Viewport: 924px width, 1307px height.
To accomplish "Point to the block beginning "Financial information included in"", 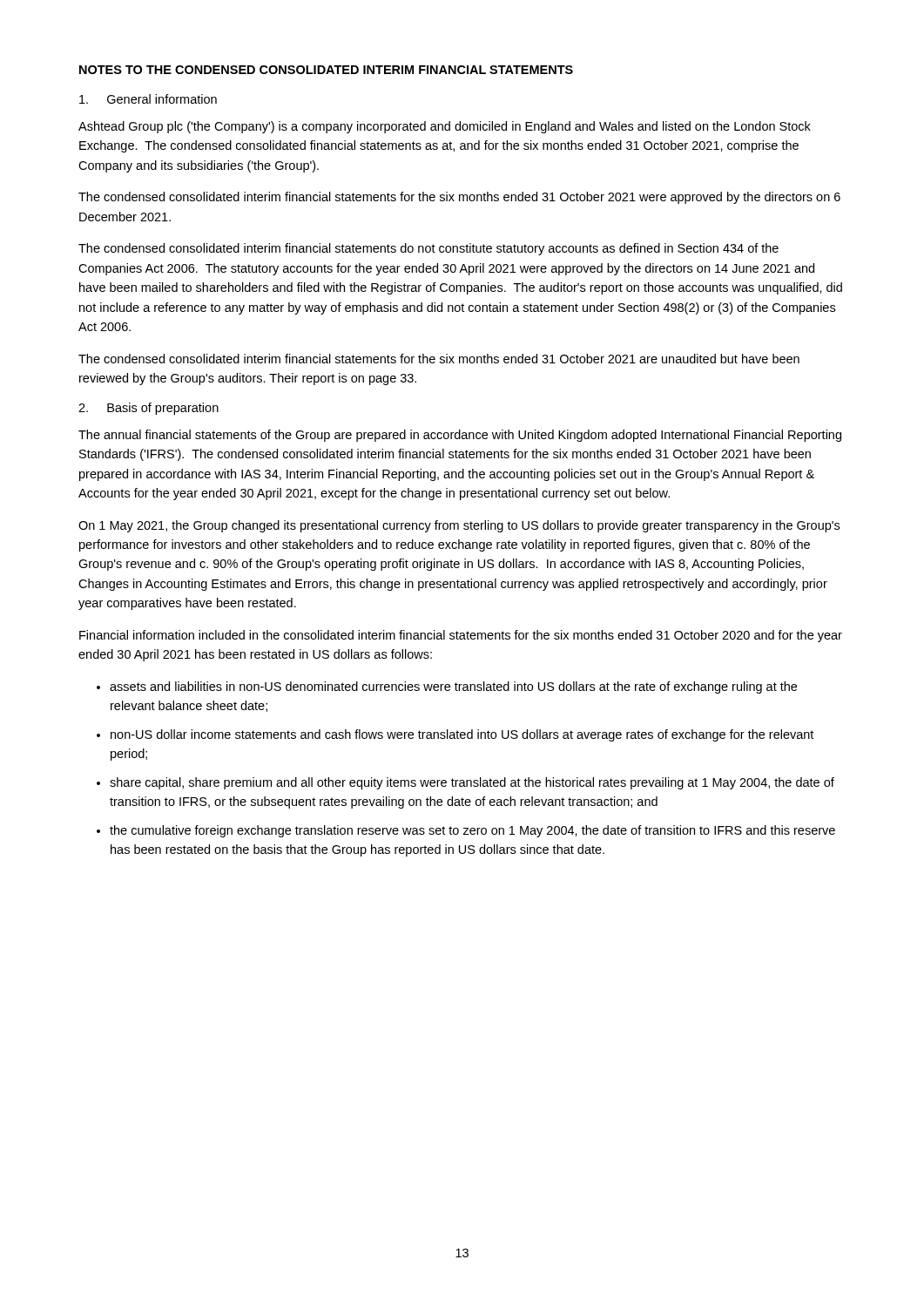I will [460, 645].
